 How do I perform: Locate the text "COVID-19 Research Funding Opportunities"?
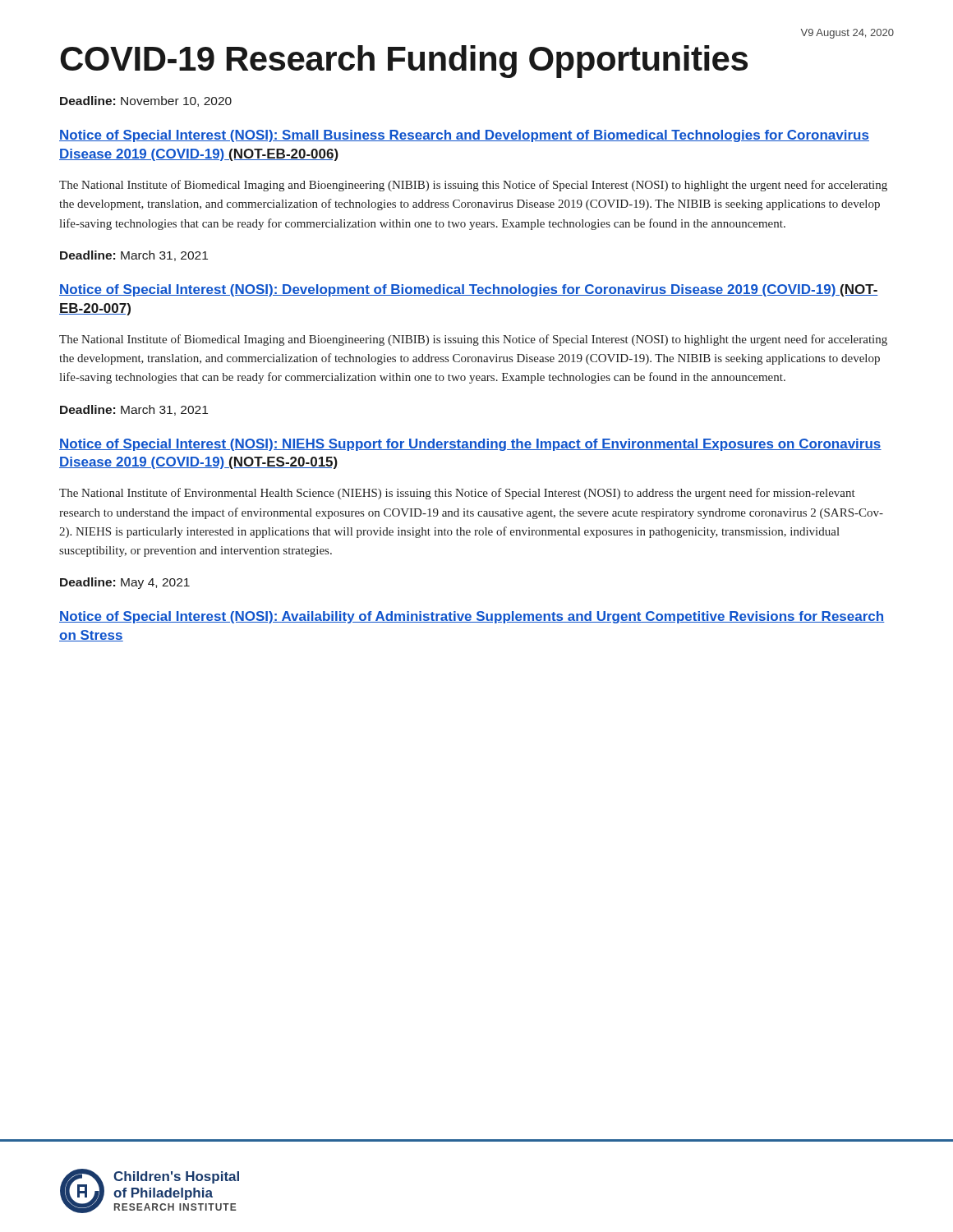point(476,59)
